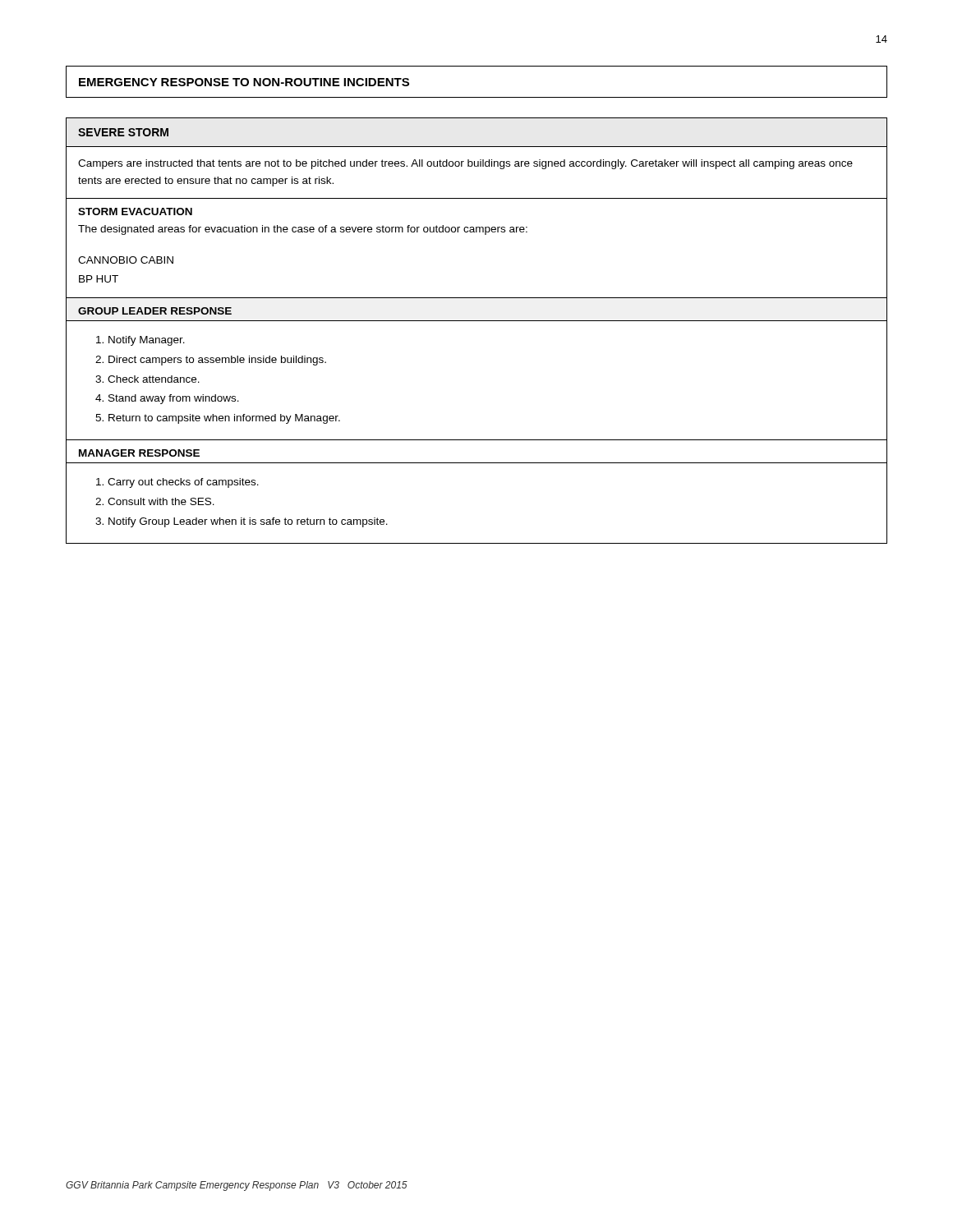This screenshot has height=1232, width=953.
Task: Click on the list item that says "Stand away from windows."
Action: (174, 398)
